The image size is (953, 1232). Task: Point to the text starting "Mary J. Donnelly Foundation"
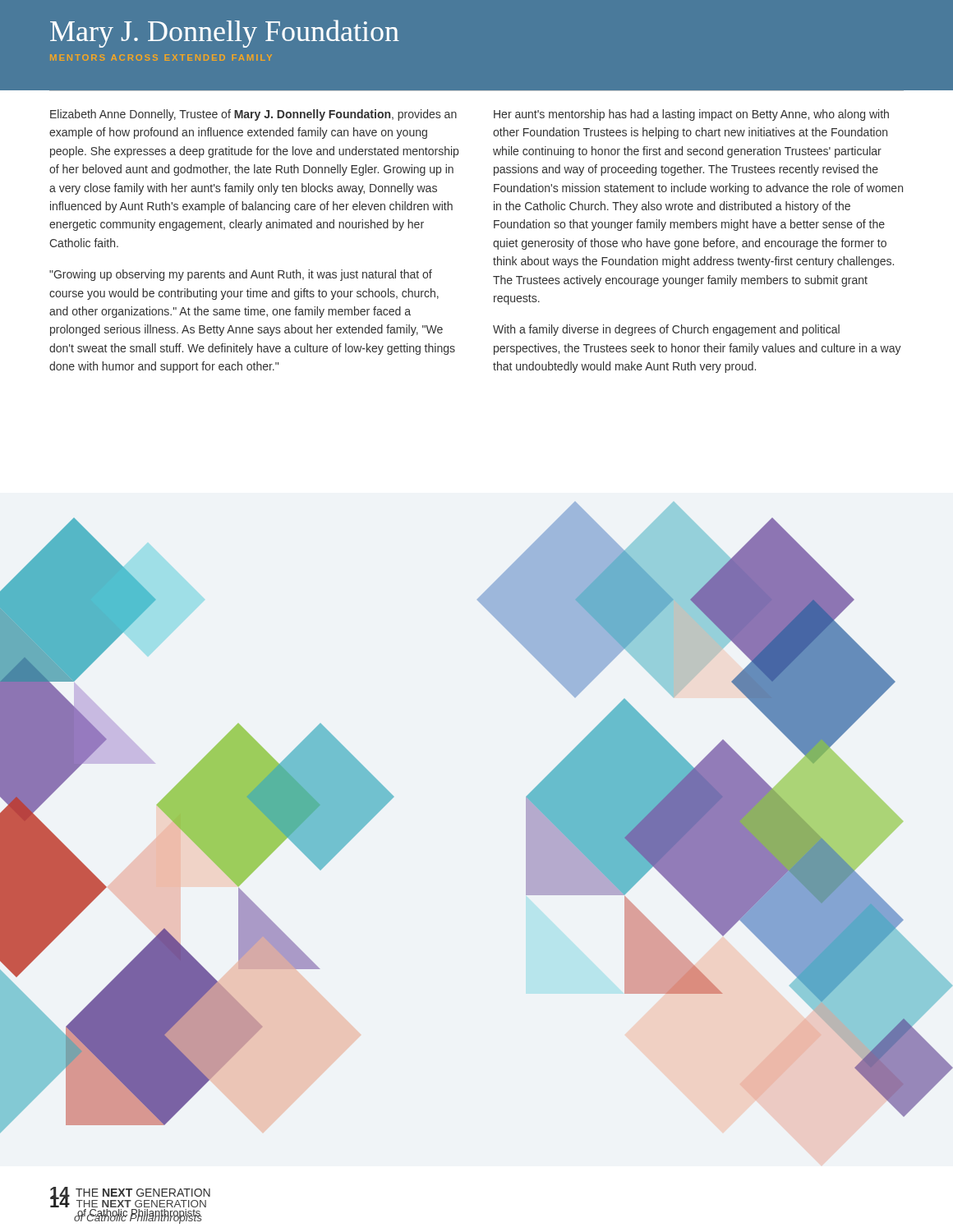[x=224, y=31]
